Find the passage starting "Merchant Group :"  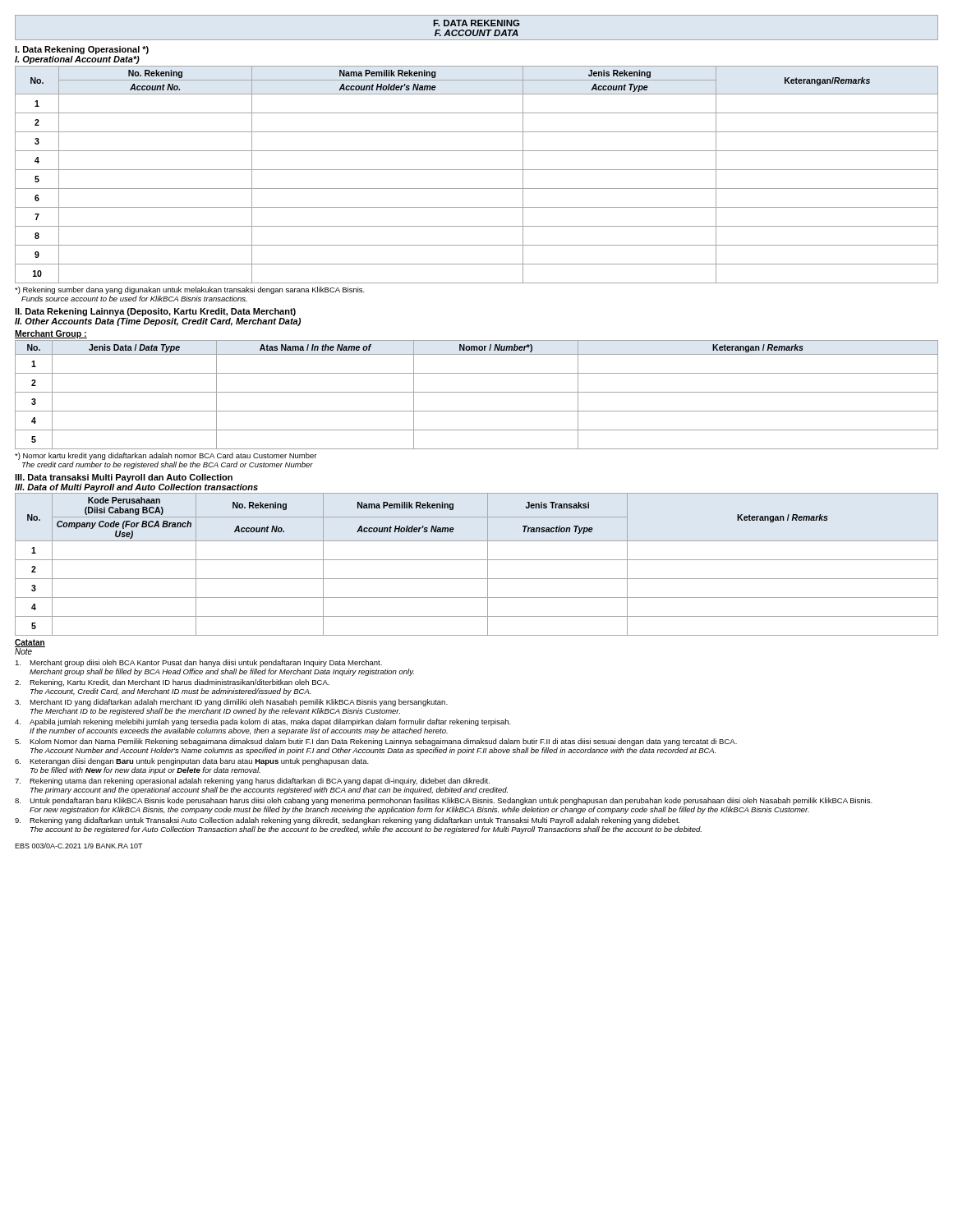(x=51, y=334)
